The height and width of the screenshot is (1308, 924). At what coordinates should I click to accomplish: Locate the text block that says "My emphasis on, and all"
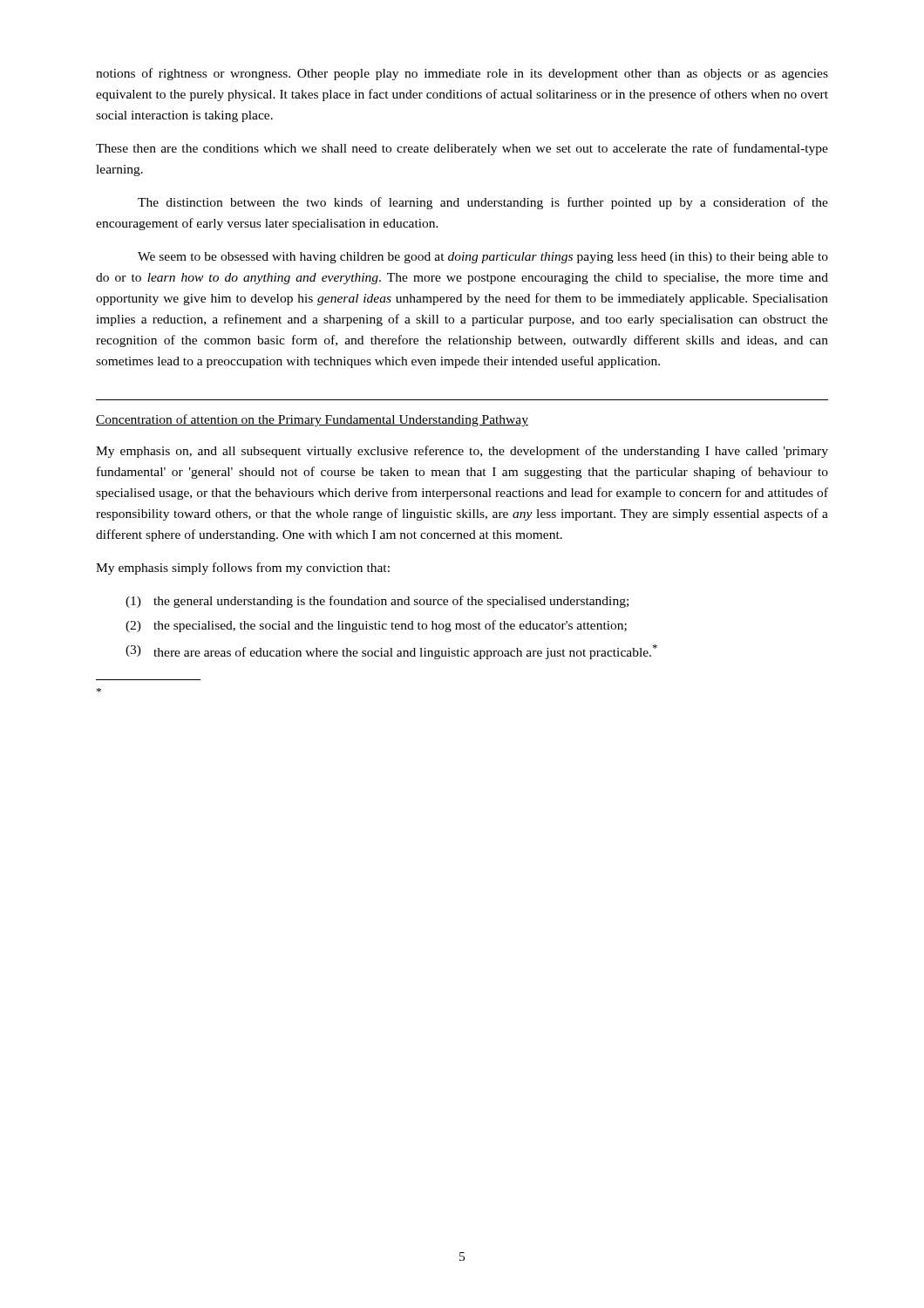pos(462,492)
